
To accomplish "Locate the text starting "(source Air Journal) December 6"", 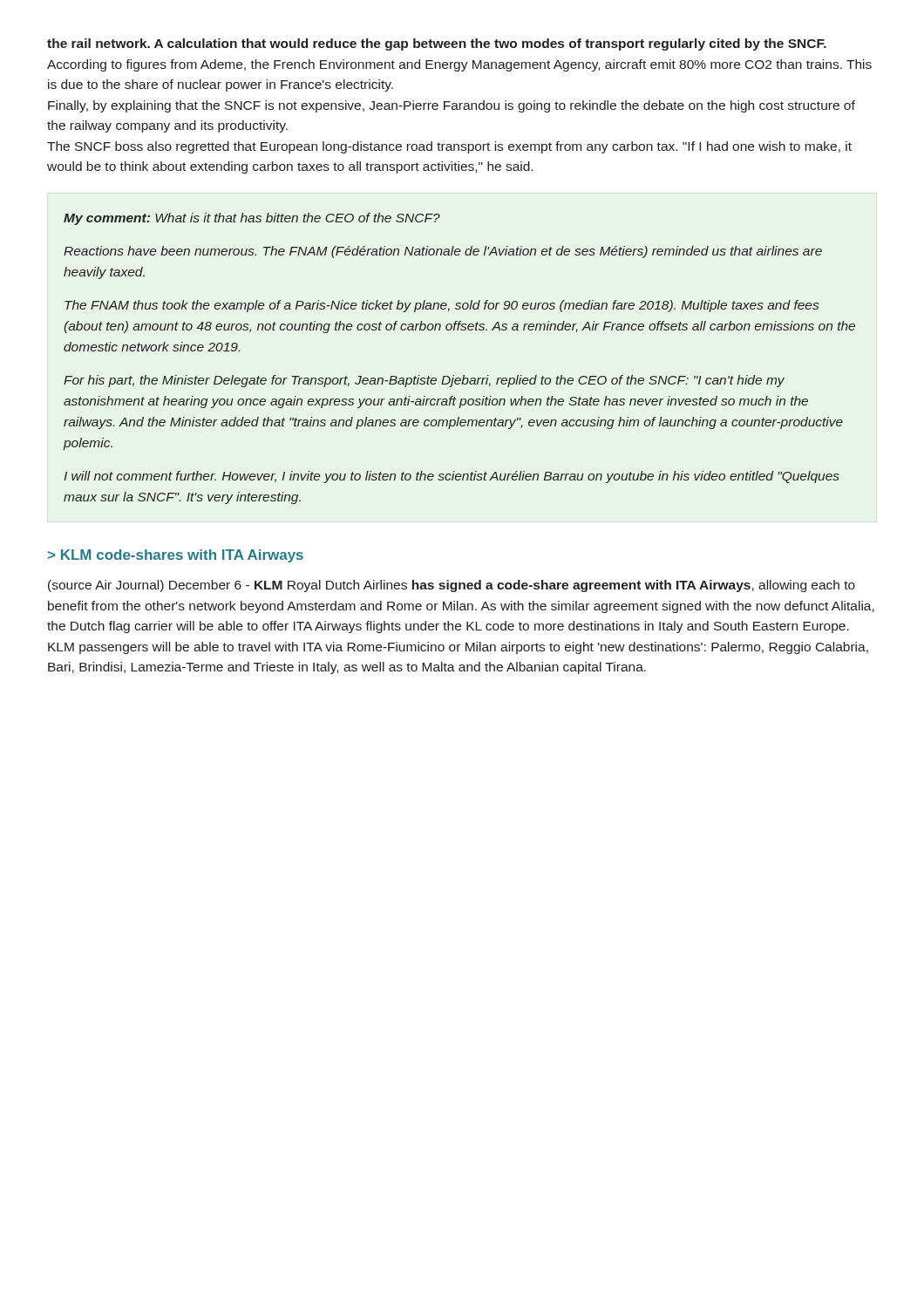I will tap(461, 626).
